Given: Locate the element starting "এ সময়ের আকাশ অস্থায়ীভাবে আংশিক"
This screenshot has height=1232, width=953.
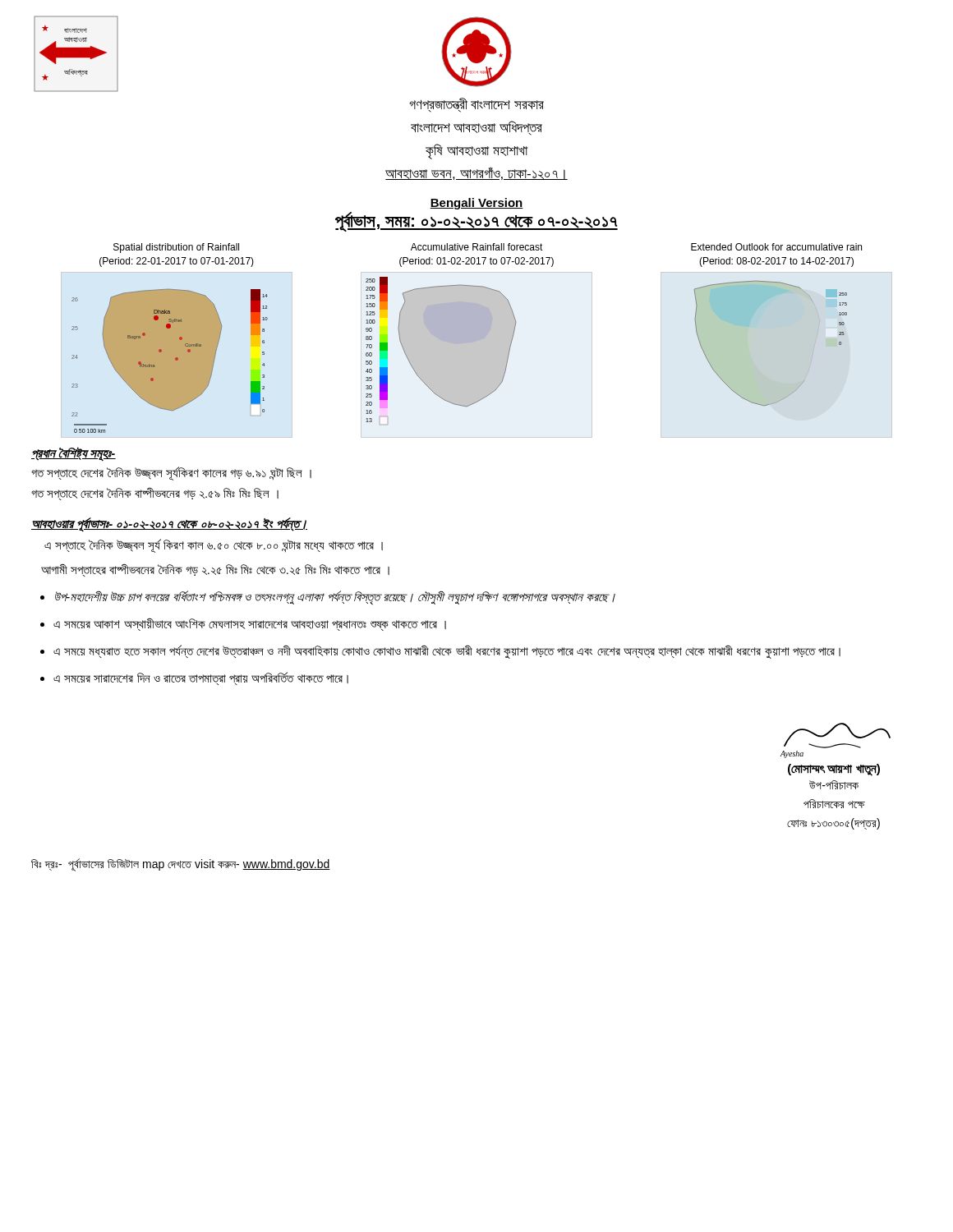Looking at the screenshot, I should 251,624.
